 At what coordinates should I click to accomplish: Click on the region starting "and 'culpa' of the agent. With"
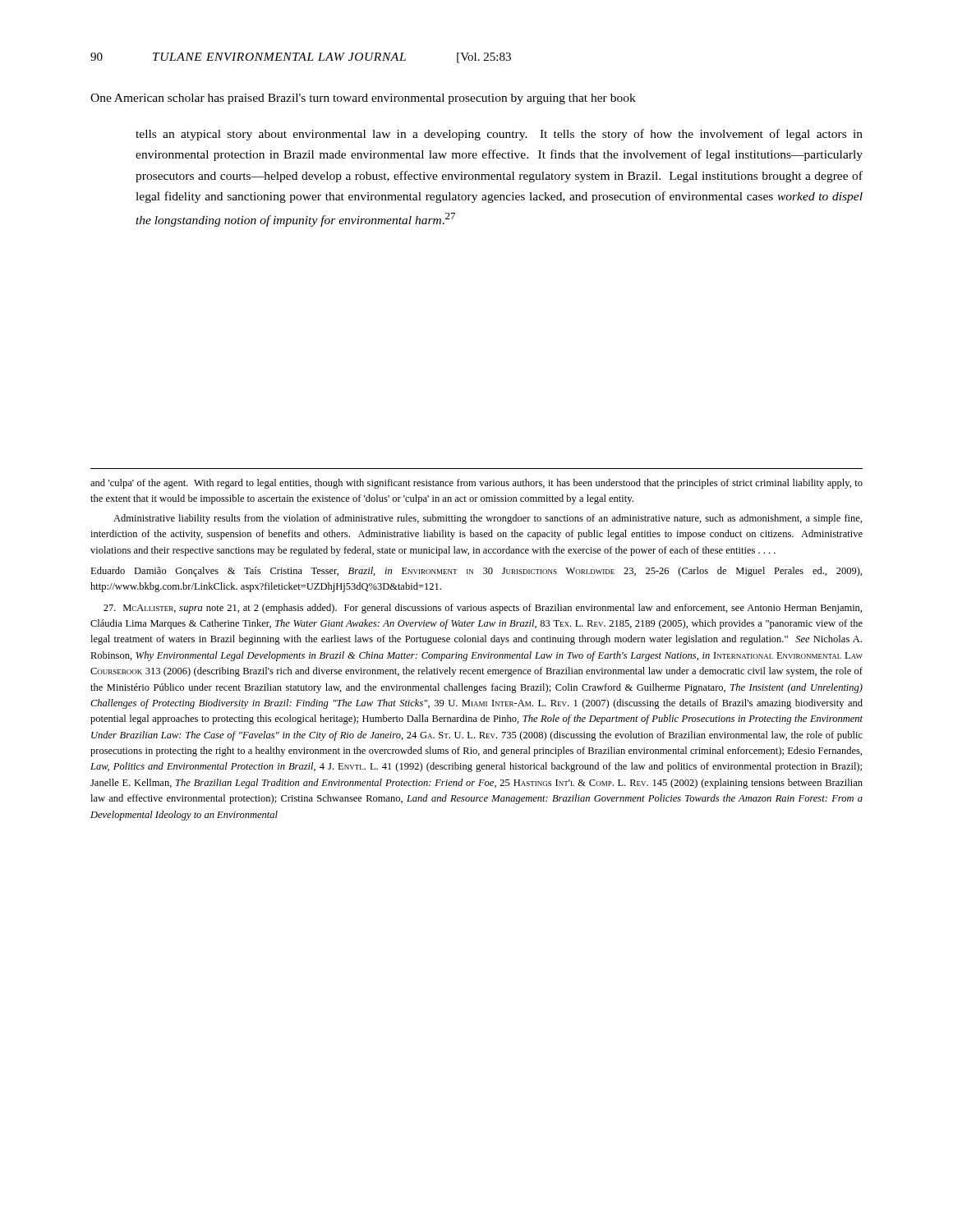coord(476,517)
